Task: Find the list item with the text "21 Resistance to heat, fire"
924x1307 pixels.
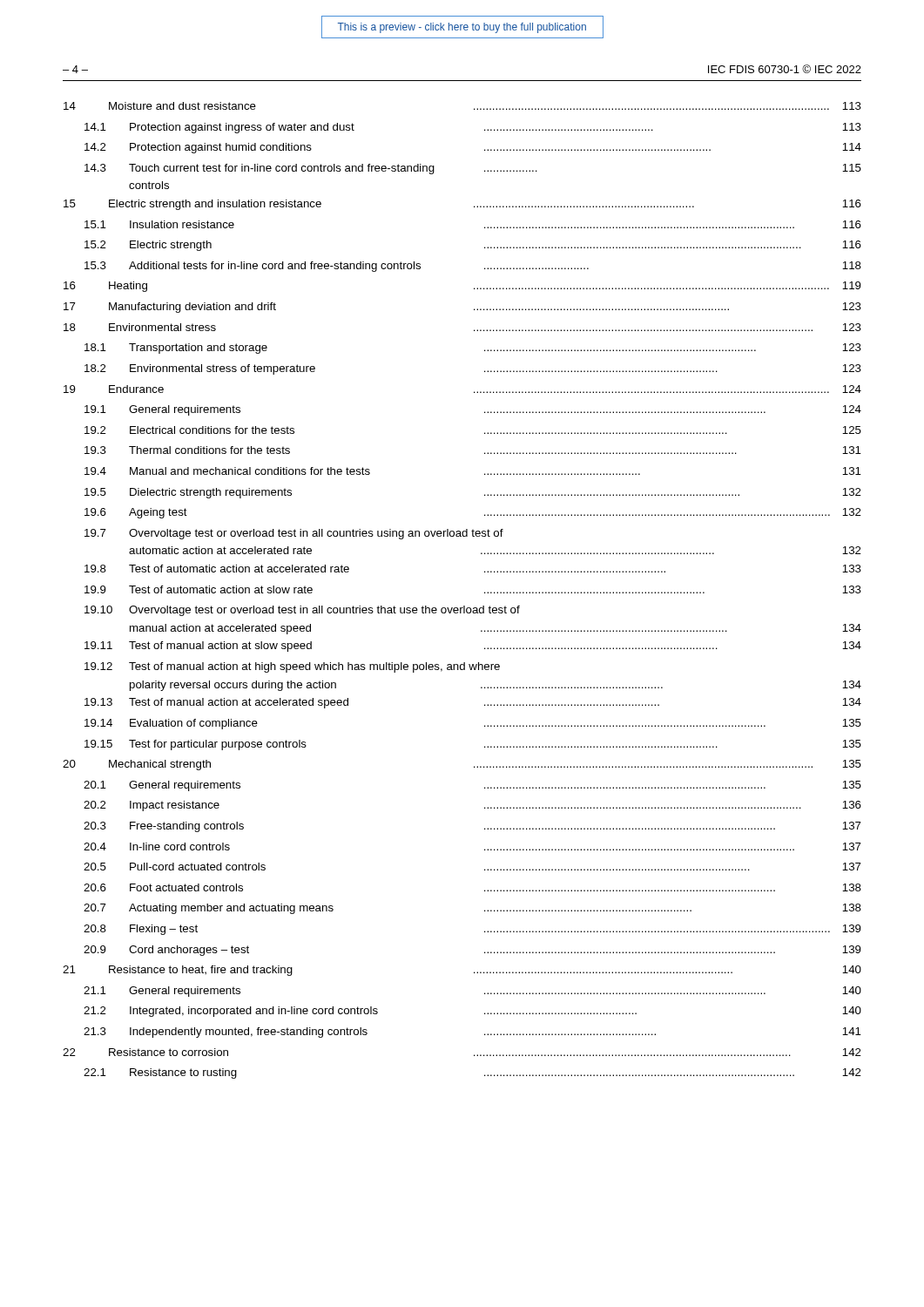Action: pos(462,971)
